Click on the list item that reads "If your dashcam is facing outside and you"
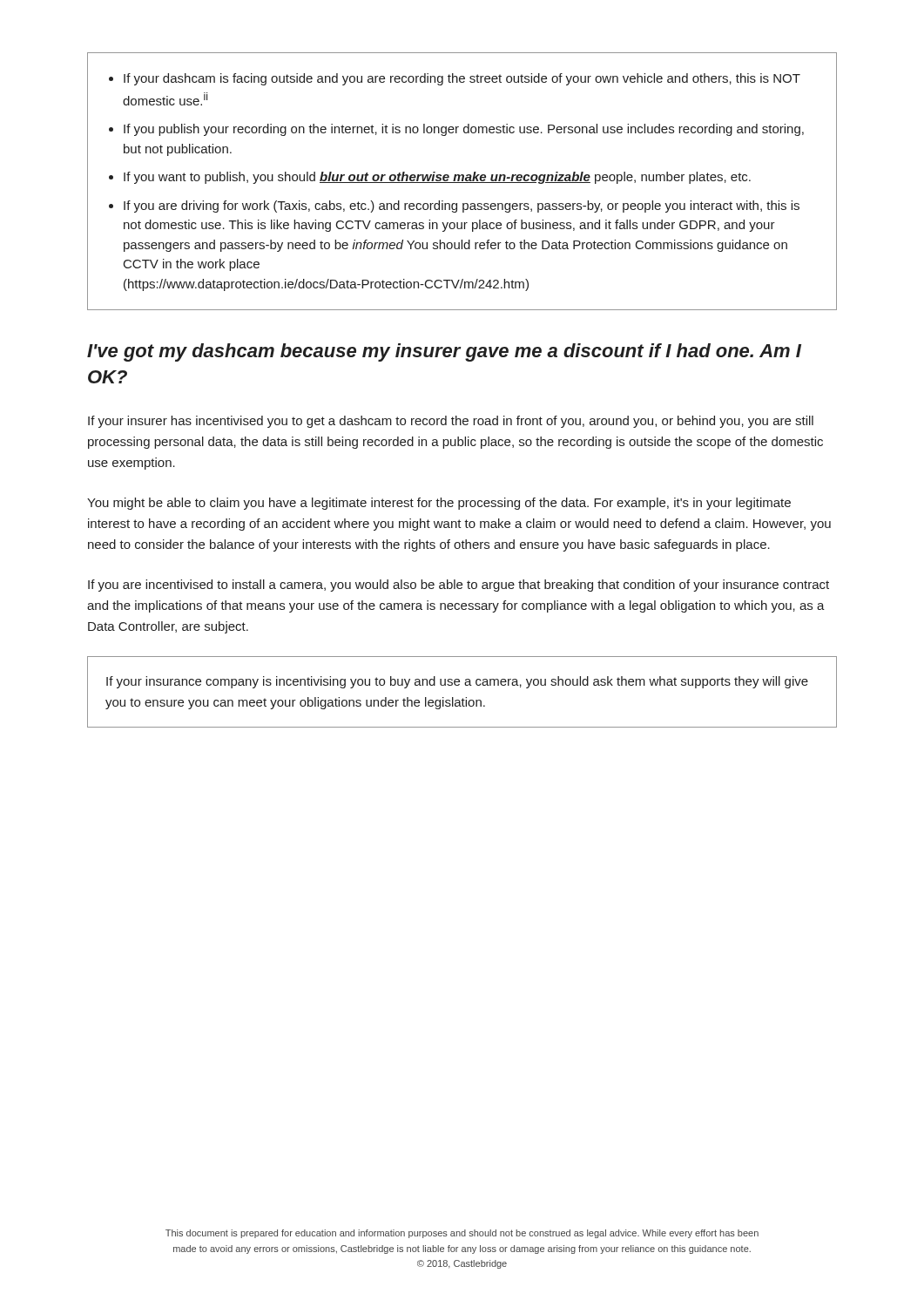 [461, 89]
